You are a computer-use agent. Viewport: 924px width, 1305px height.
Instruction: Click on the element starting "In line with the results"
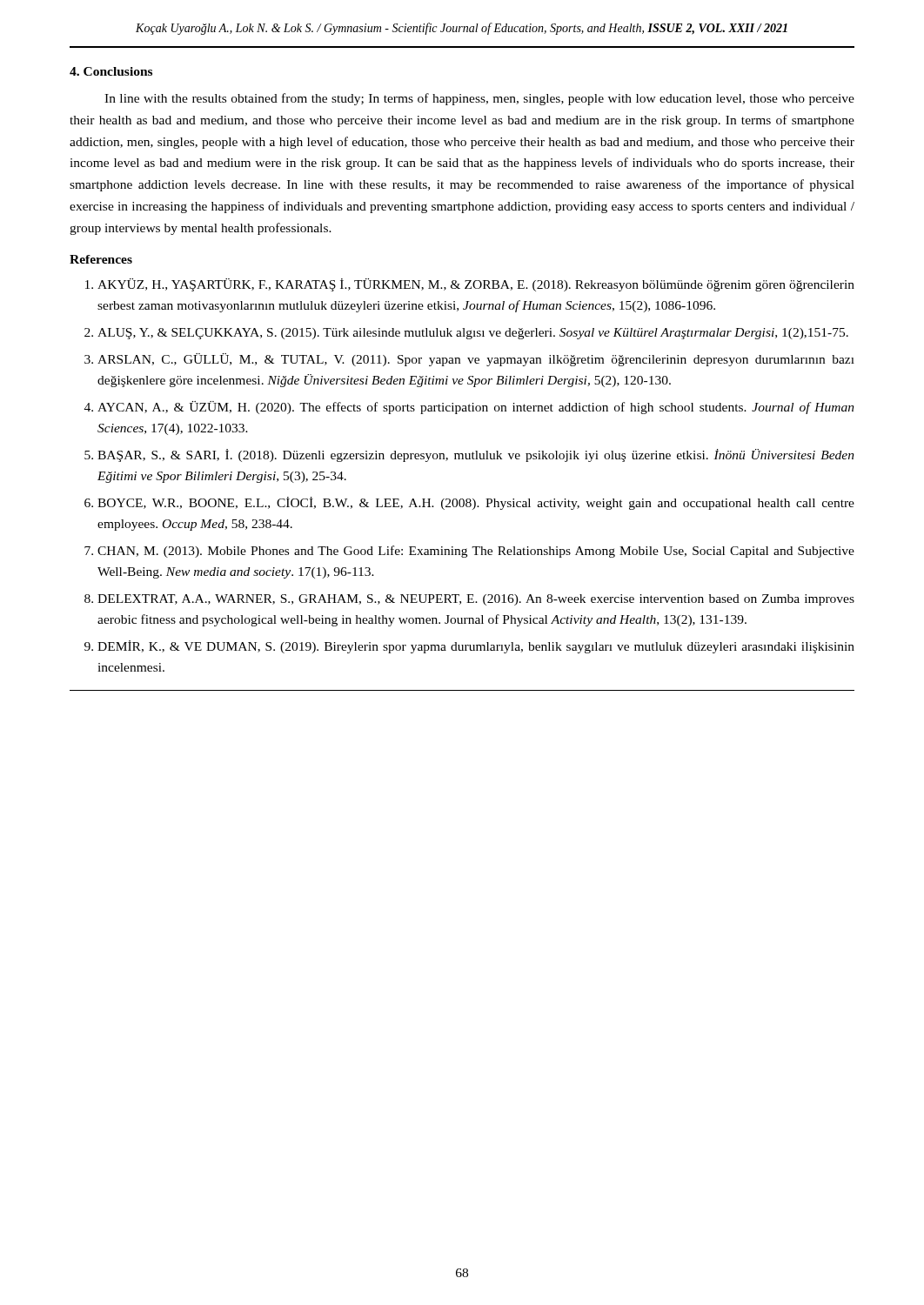pos(462,163)
